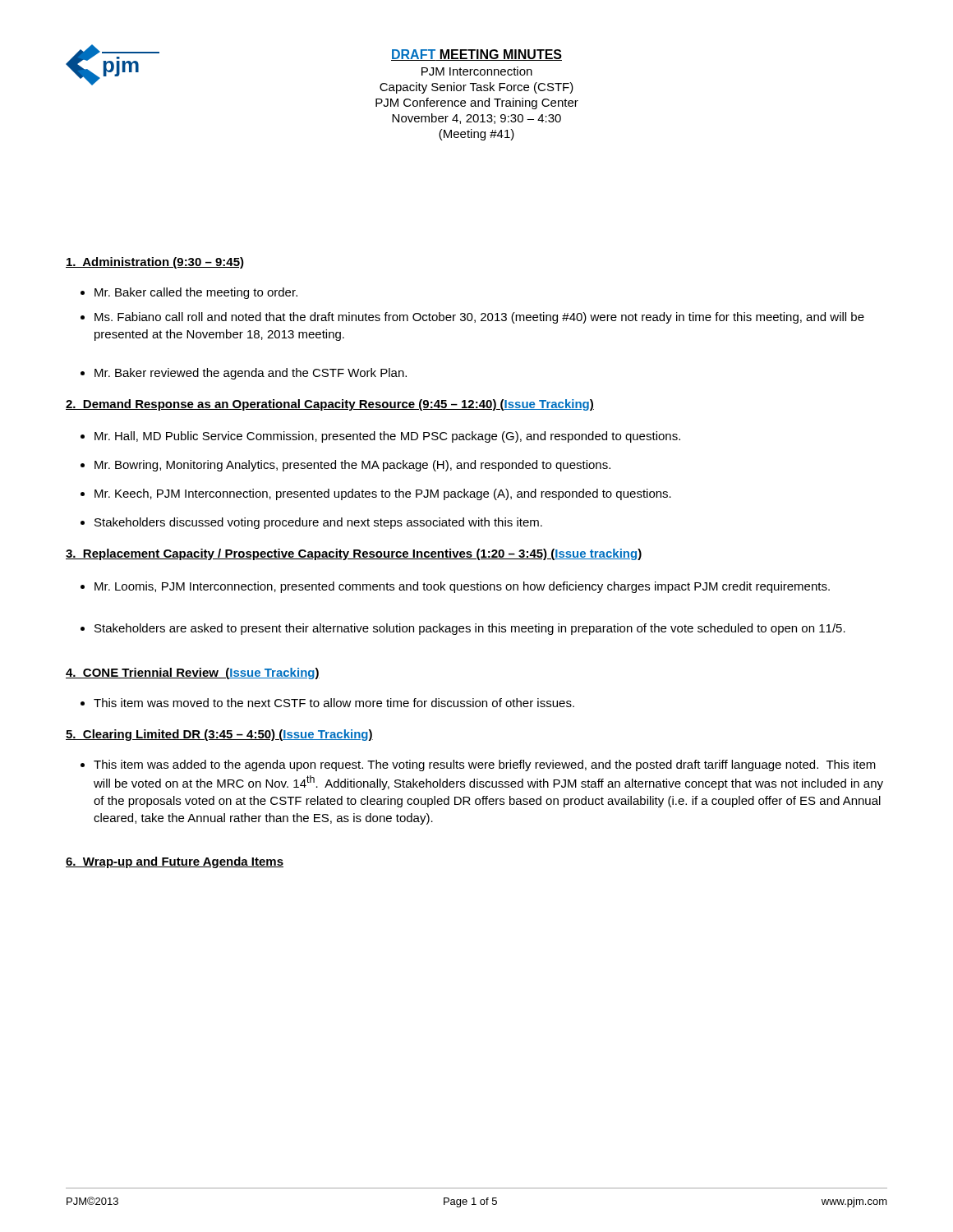
Task: Locate the passage starting "1. Administration (9:30 – 9:45)"
Action: (155, 262)
